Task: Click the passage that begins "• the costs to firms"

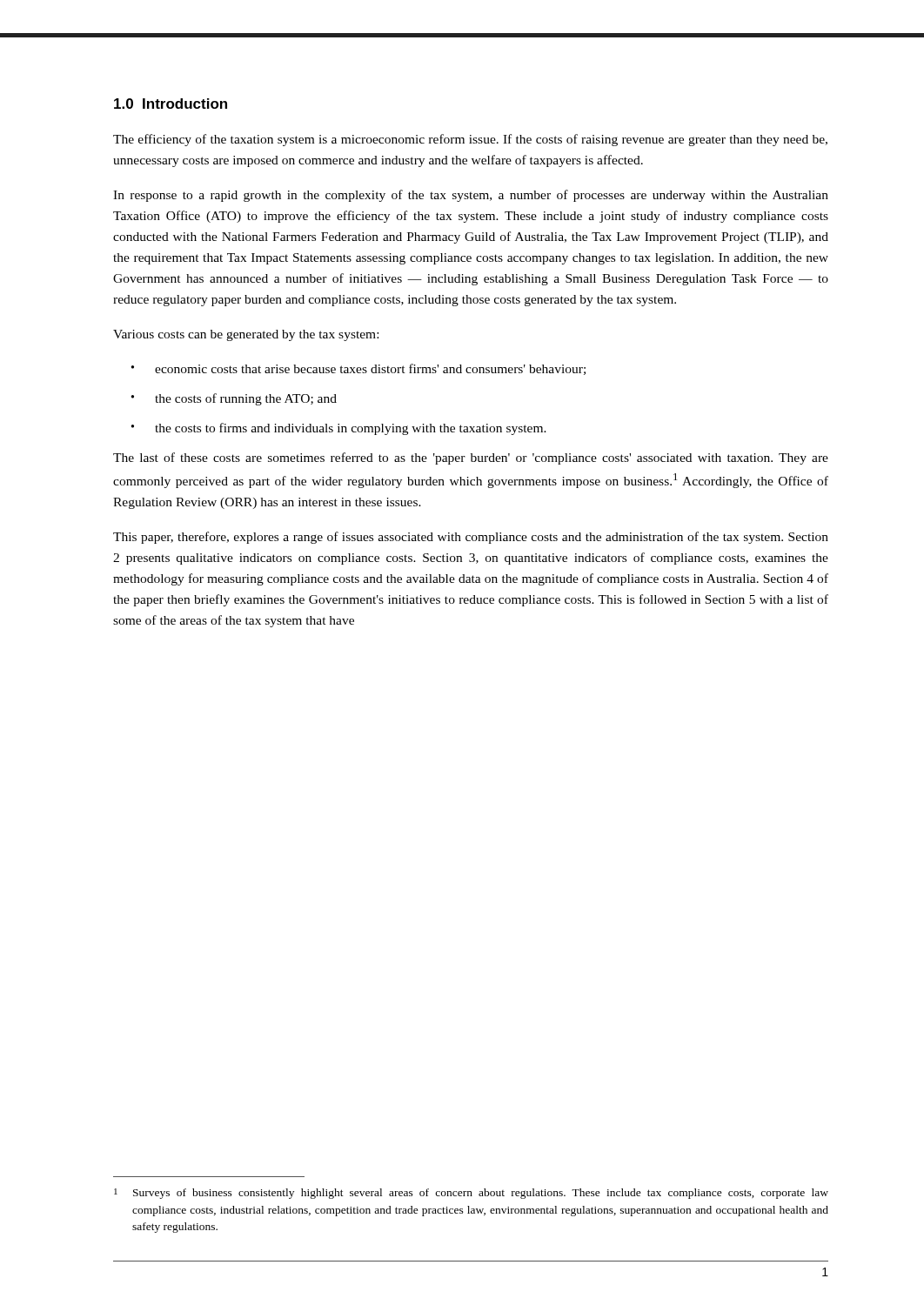Action: click(479, 428)
